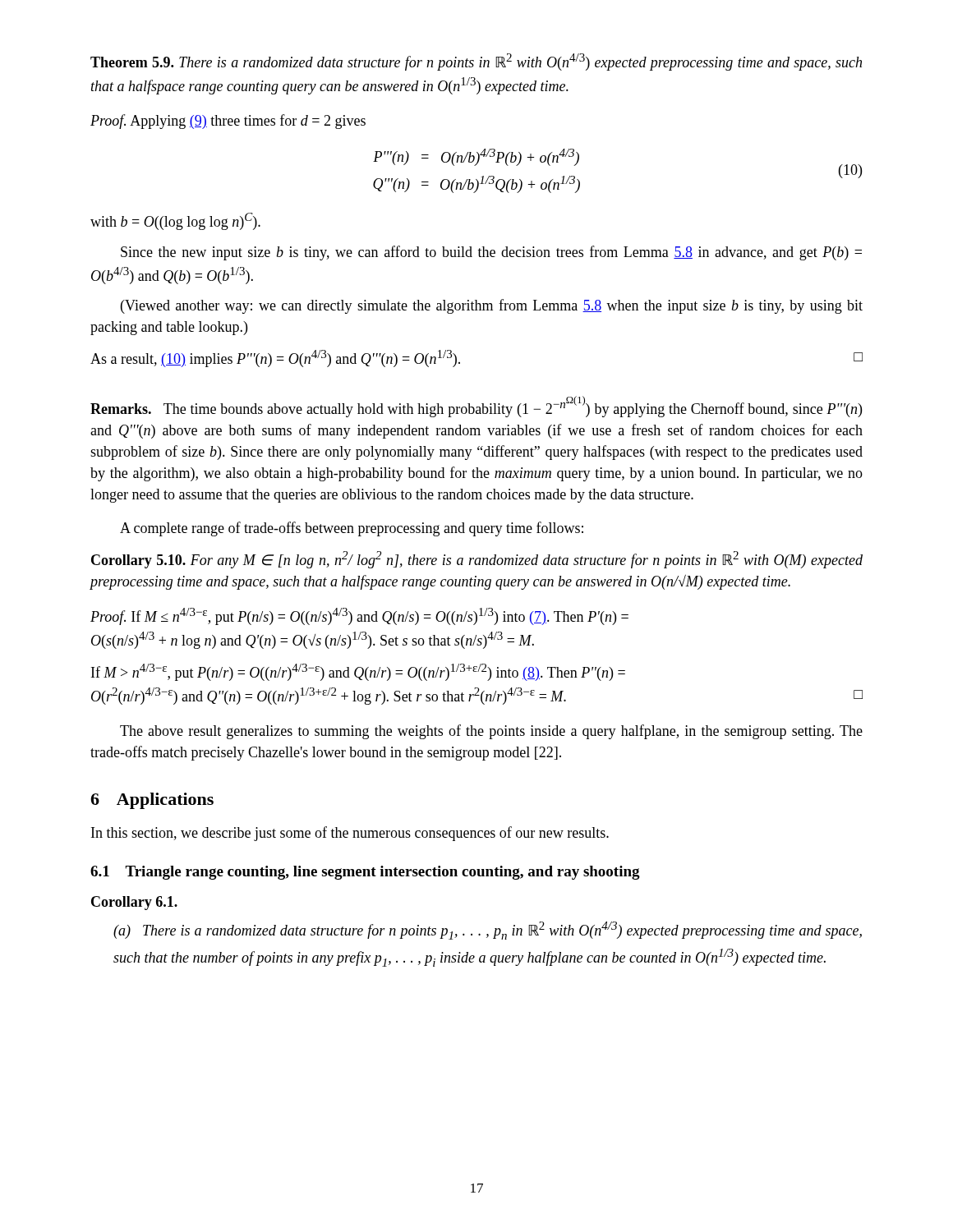This screenshot has height=1232, width=953.
Task: Locate the text block that says "Theorem 5.9. There is a randomized"
Action: pos(476,73)
